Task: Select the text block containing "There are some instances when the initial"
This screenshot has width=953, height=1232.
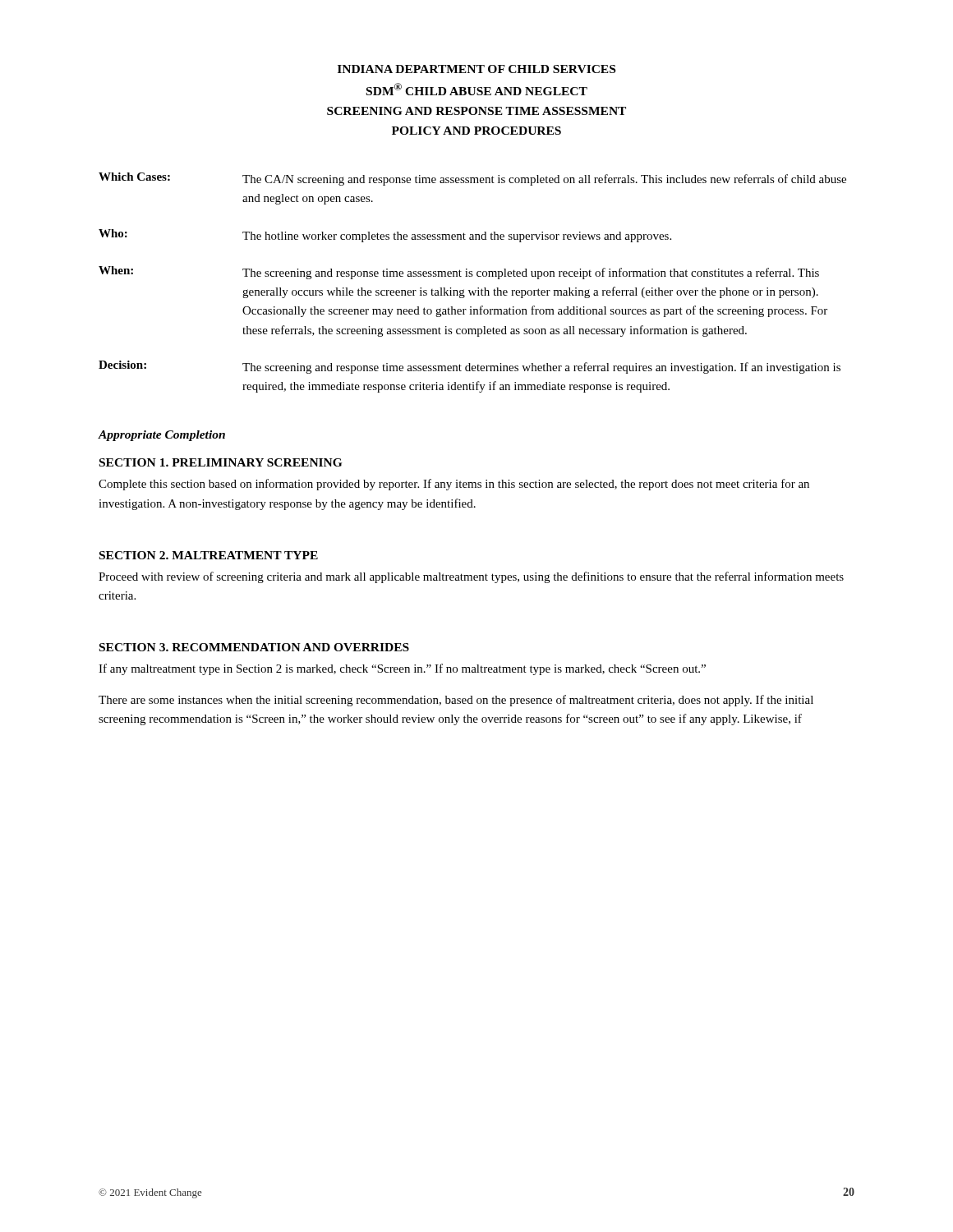Action: point(456,709)
